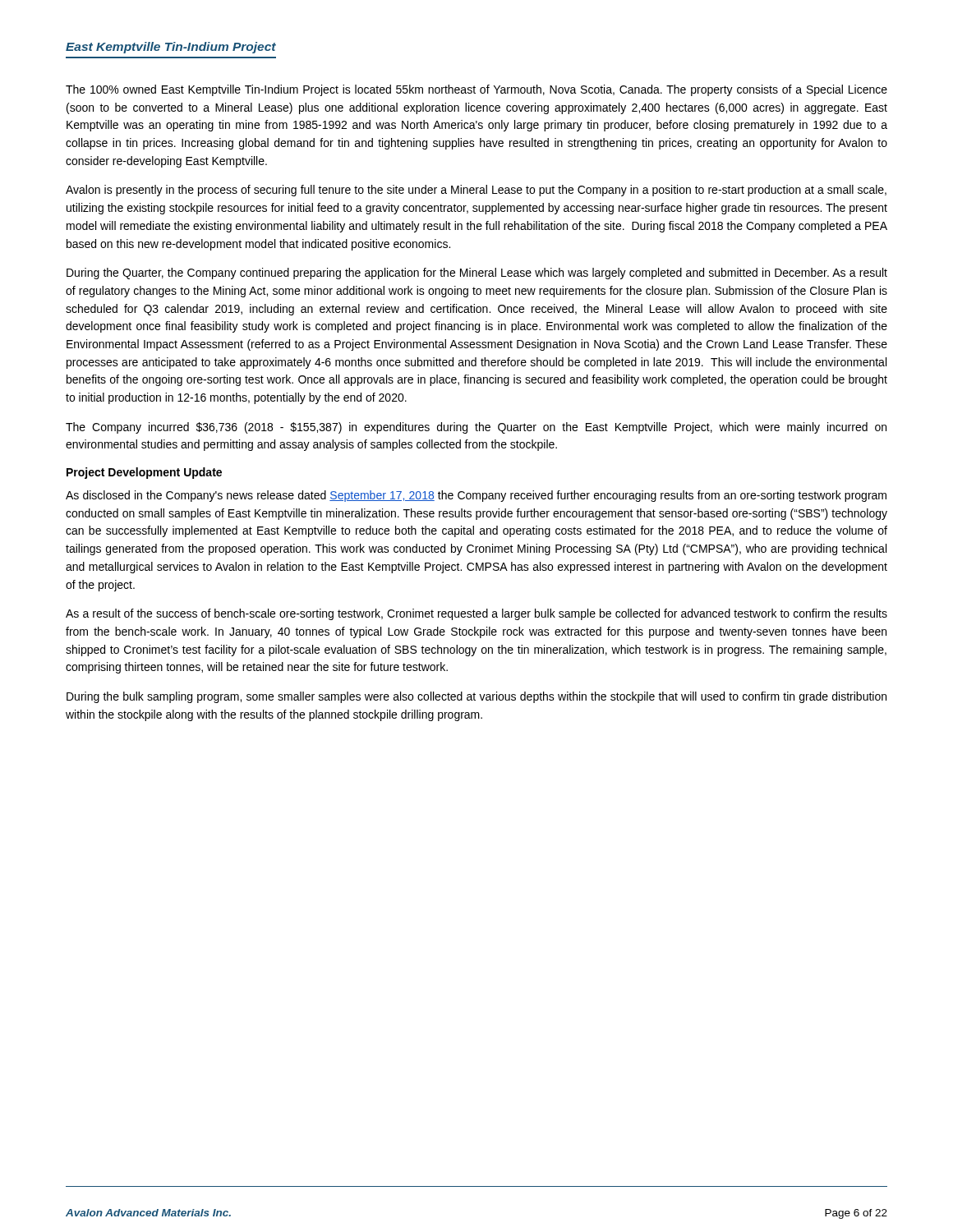Select the block starting "The Company incurred $36,736 (2018 - $155,387) in"
This screenshot has height=1232, width=953.
click(x=476, y=436)
